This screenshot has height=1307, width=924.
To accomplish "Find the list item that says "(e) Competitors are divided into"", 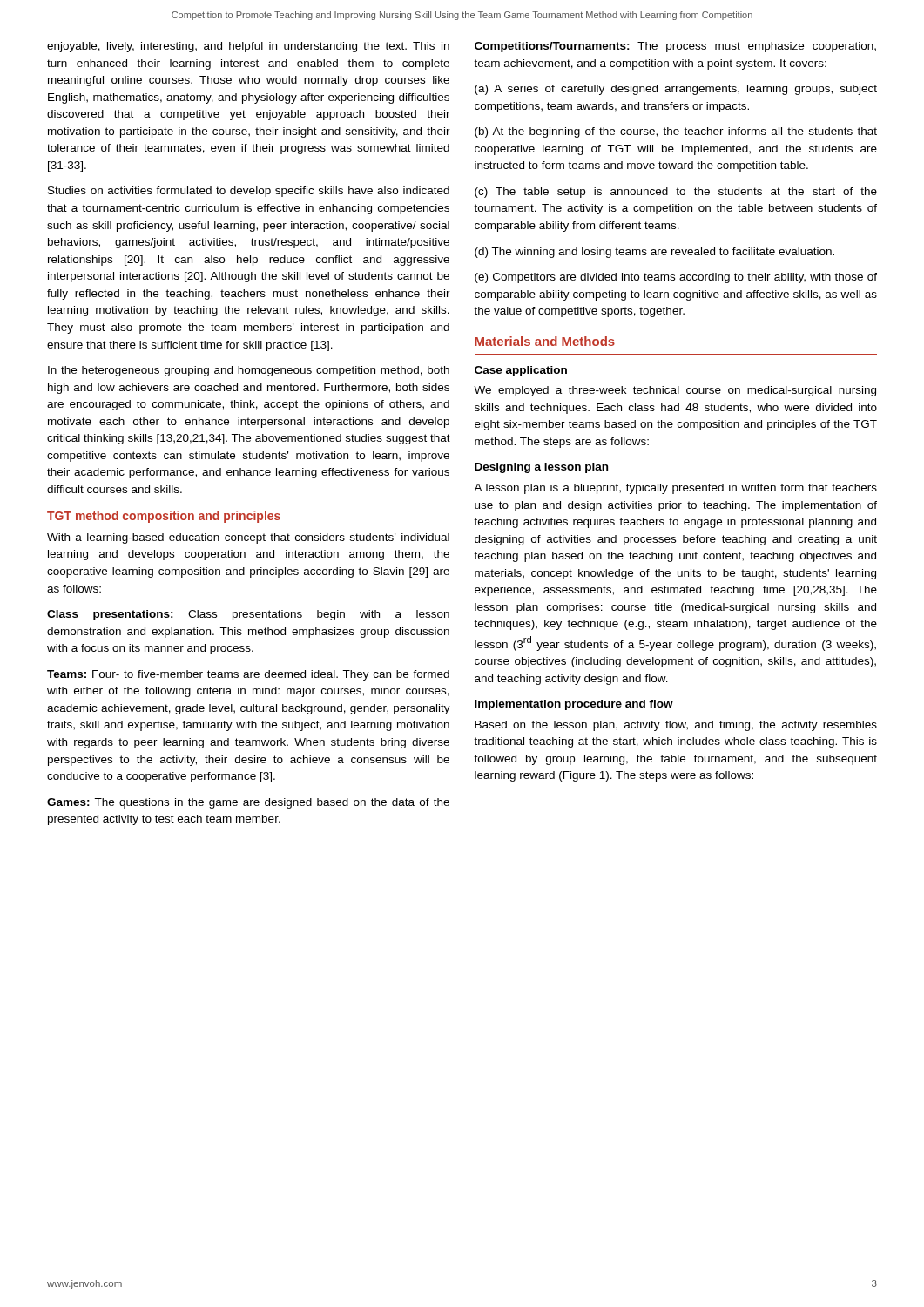I will point(676,294).
